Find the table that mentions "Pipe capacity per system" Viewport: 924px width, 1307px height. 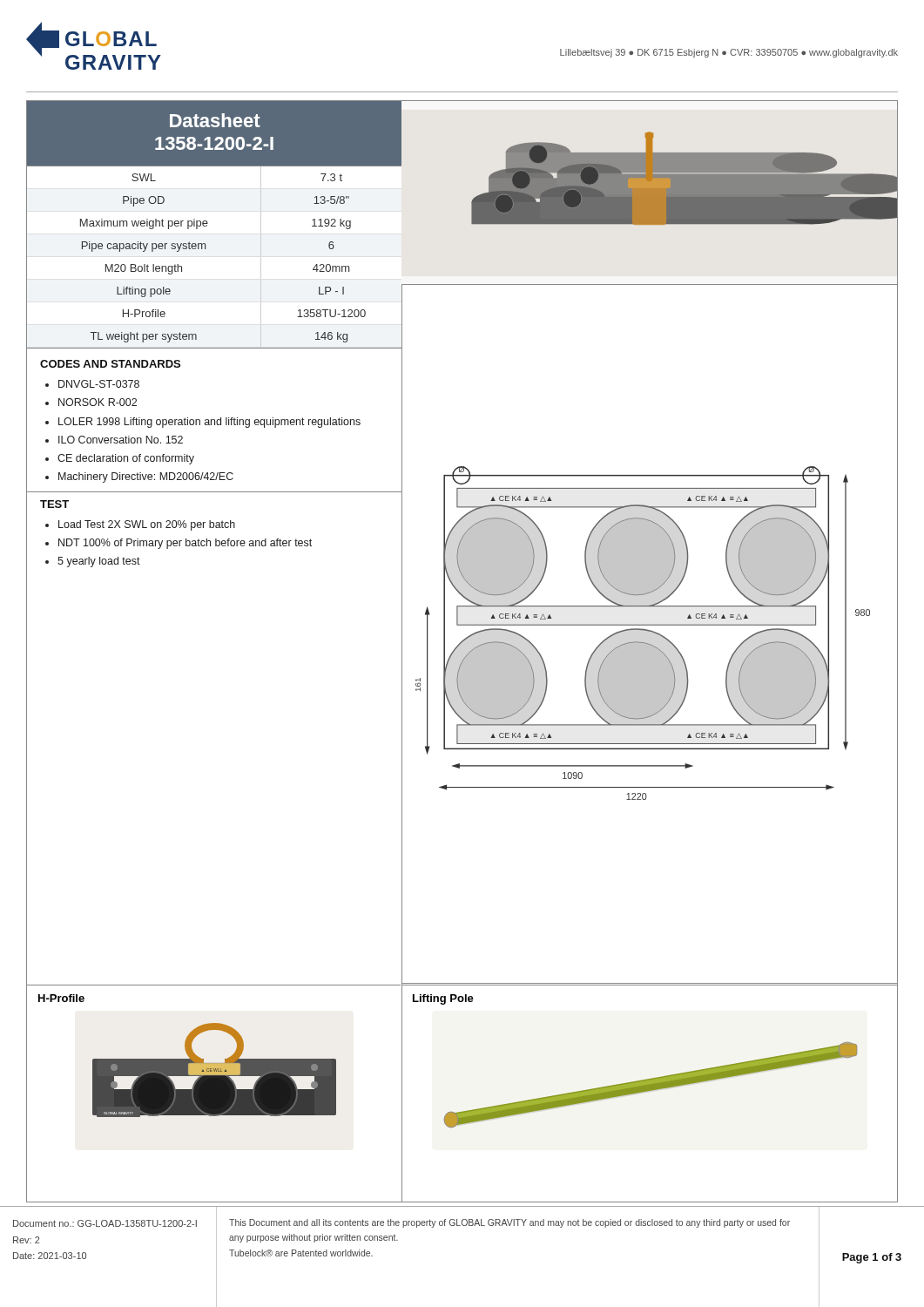[x=214, y=257]
